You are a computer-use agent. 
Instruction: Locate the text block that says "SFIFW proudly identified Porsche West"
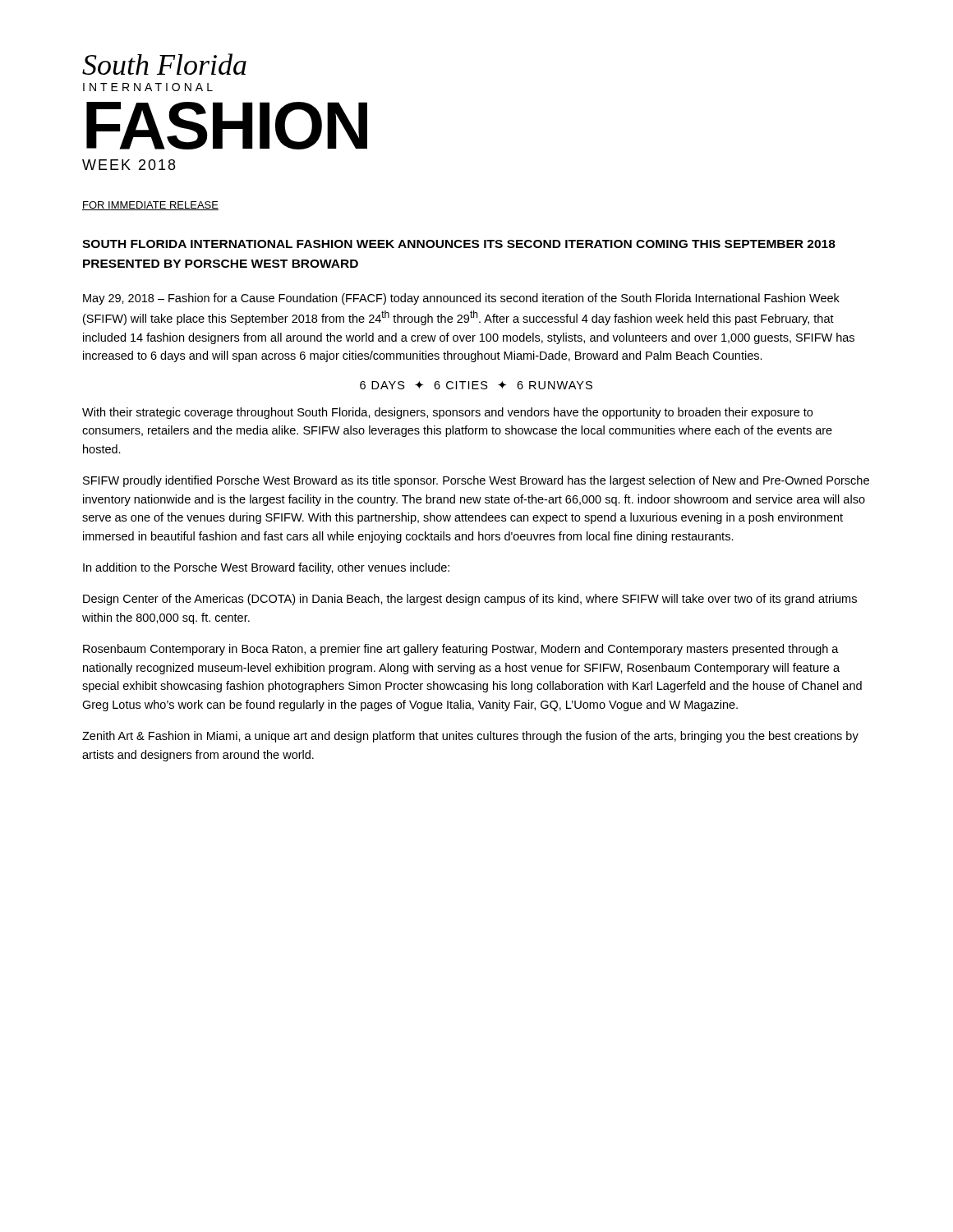(x=476, y=508)
